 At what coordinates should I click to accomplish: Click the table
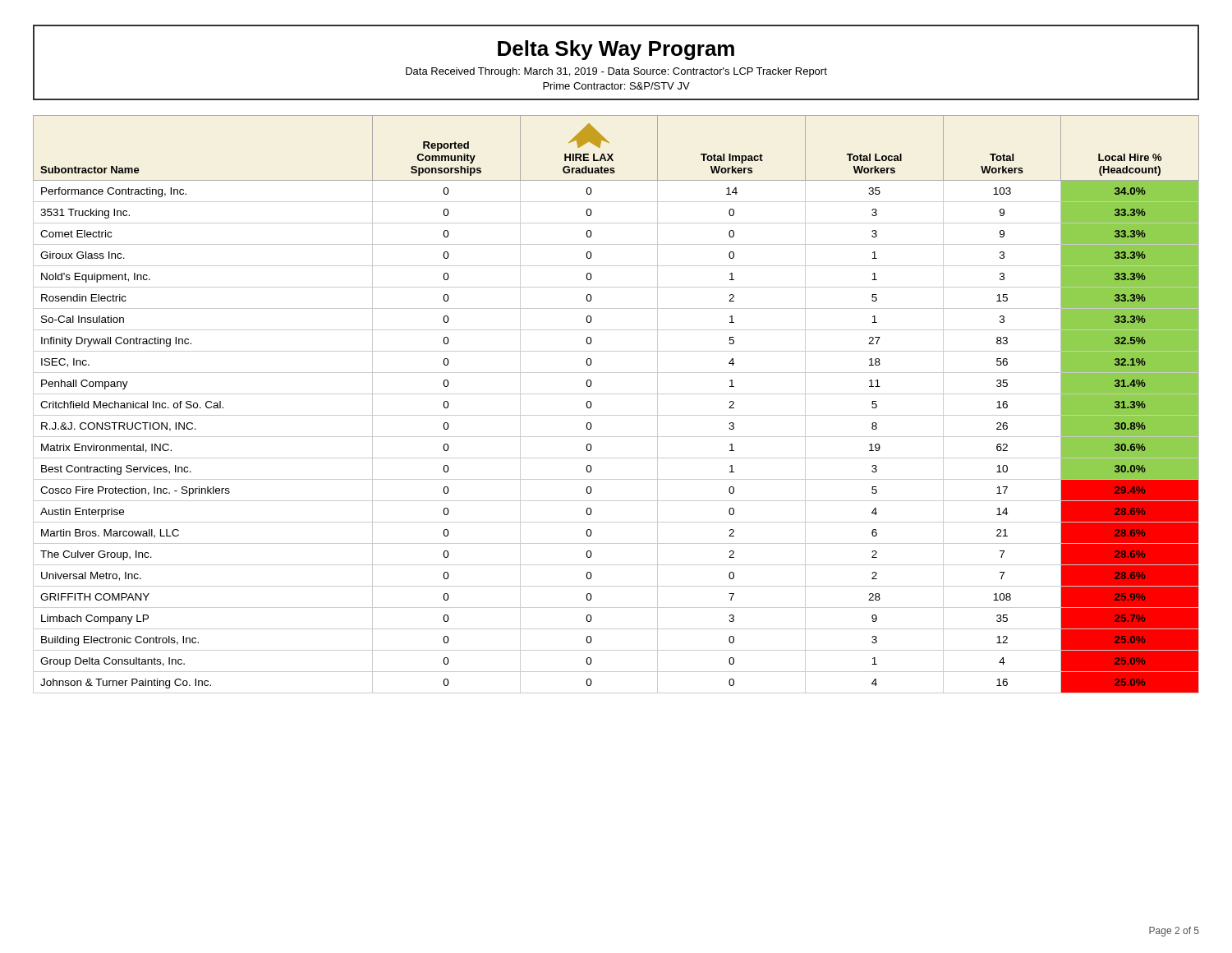click(616, 404)
